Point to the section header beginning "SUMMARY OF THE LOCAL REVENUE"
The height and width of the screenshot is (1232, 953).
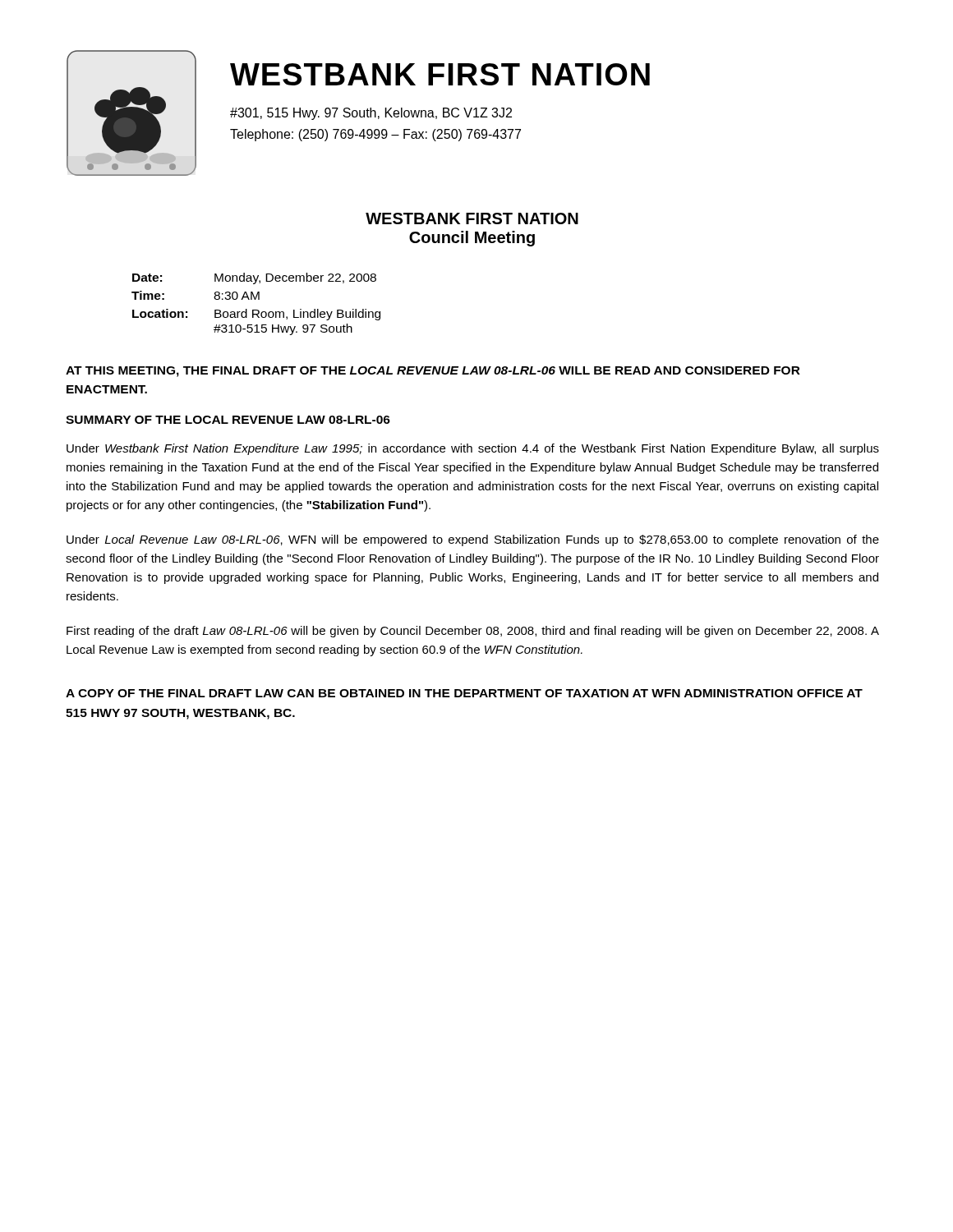228,419
